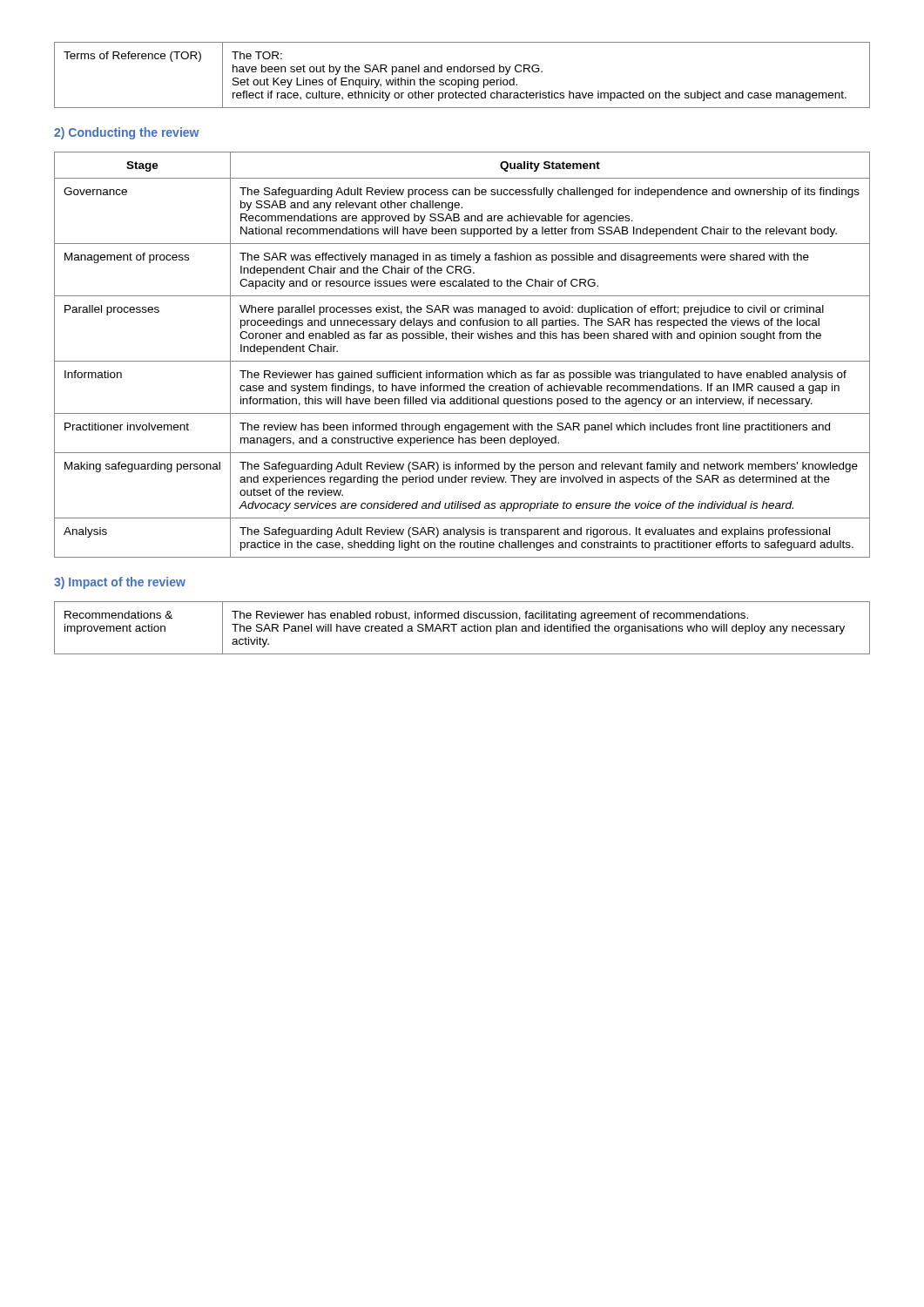Click on the table containing "The TOR: have"

point(462,75)
